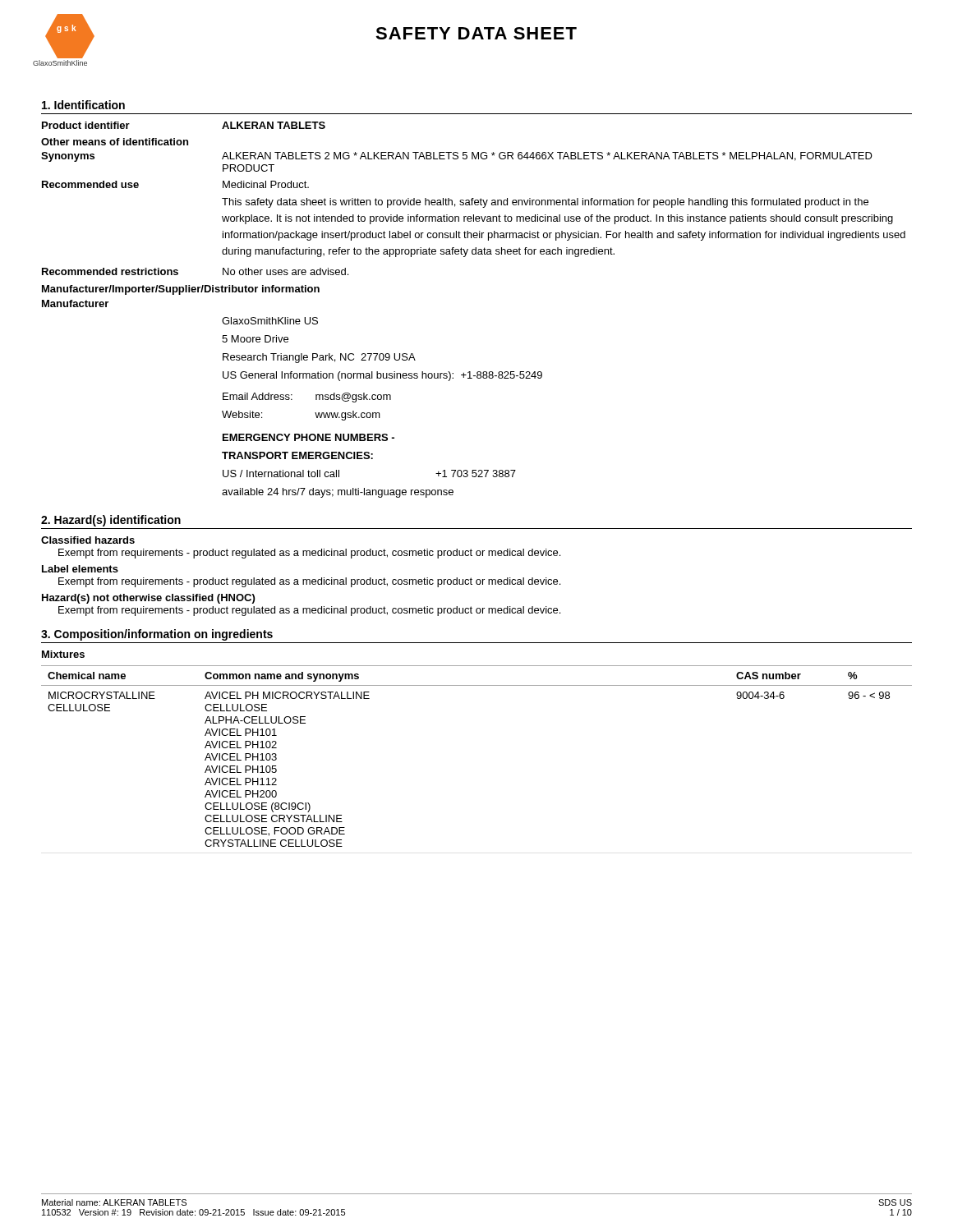Find the block starting "EMERGENCY PHONE NUMBERS - TRANSPORT EMERGENCIES: US"
The image size is (953, 1232).
click(308, 437)
